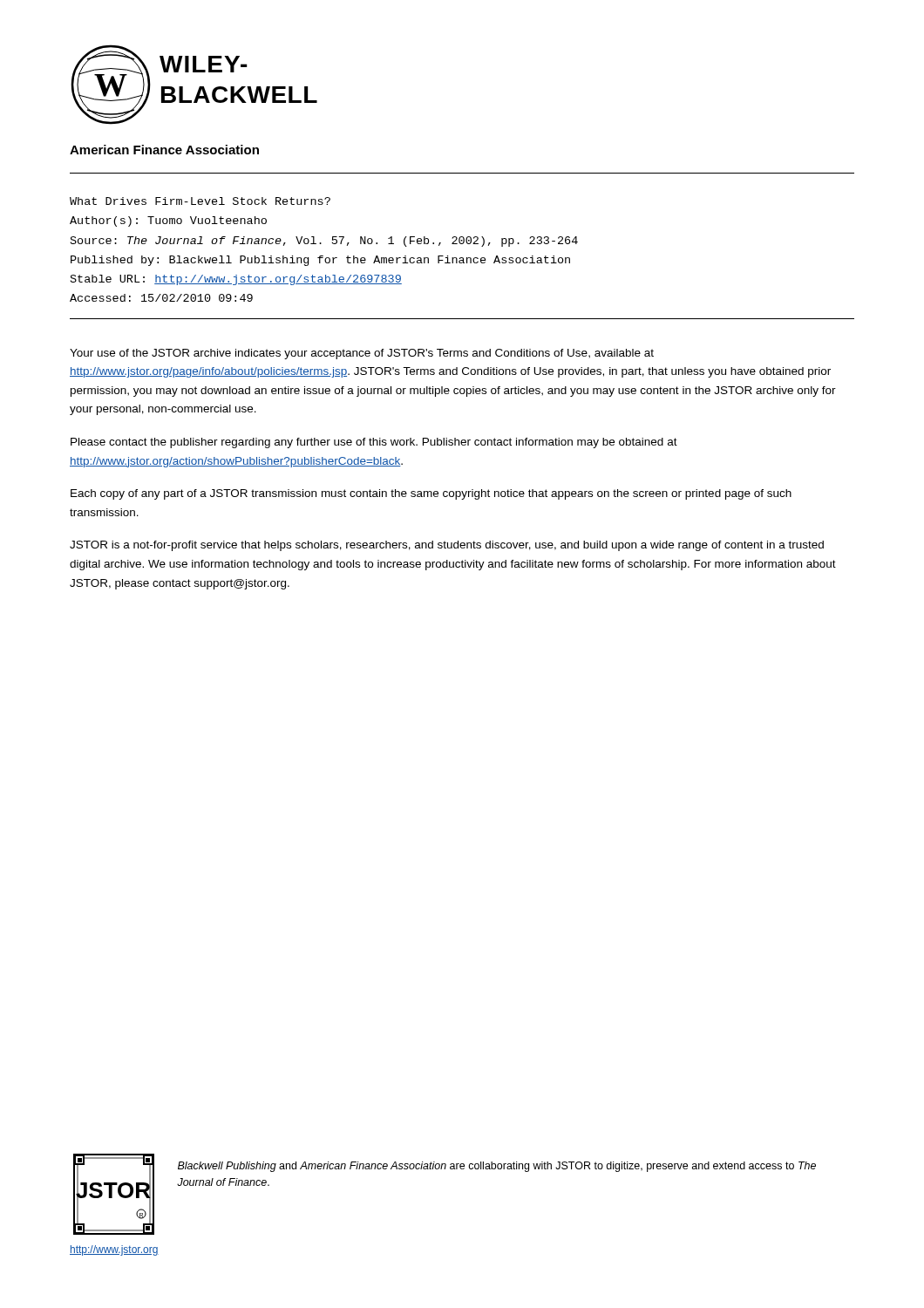Find the text block containing "Blackwell Publishing and American Finance Association"
This screenshot has height=1308, width=924.
pos(497,1174)
